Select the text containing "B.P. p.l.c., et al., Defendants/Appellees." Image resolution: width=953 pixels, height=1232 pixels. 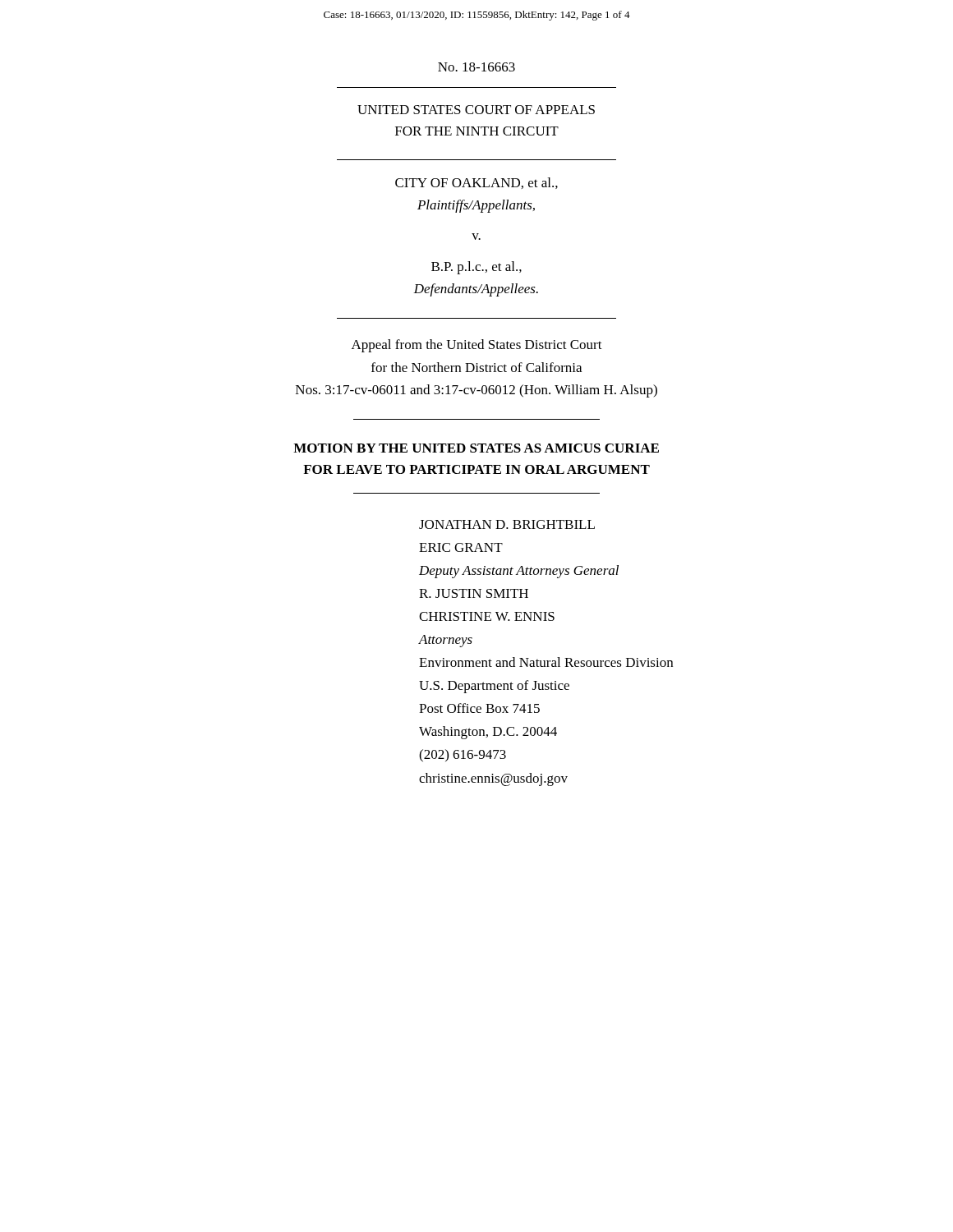pos(476,278)
